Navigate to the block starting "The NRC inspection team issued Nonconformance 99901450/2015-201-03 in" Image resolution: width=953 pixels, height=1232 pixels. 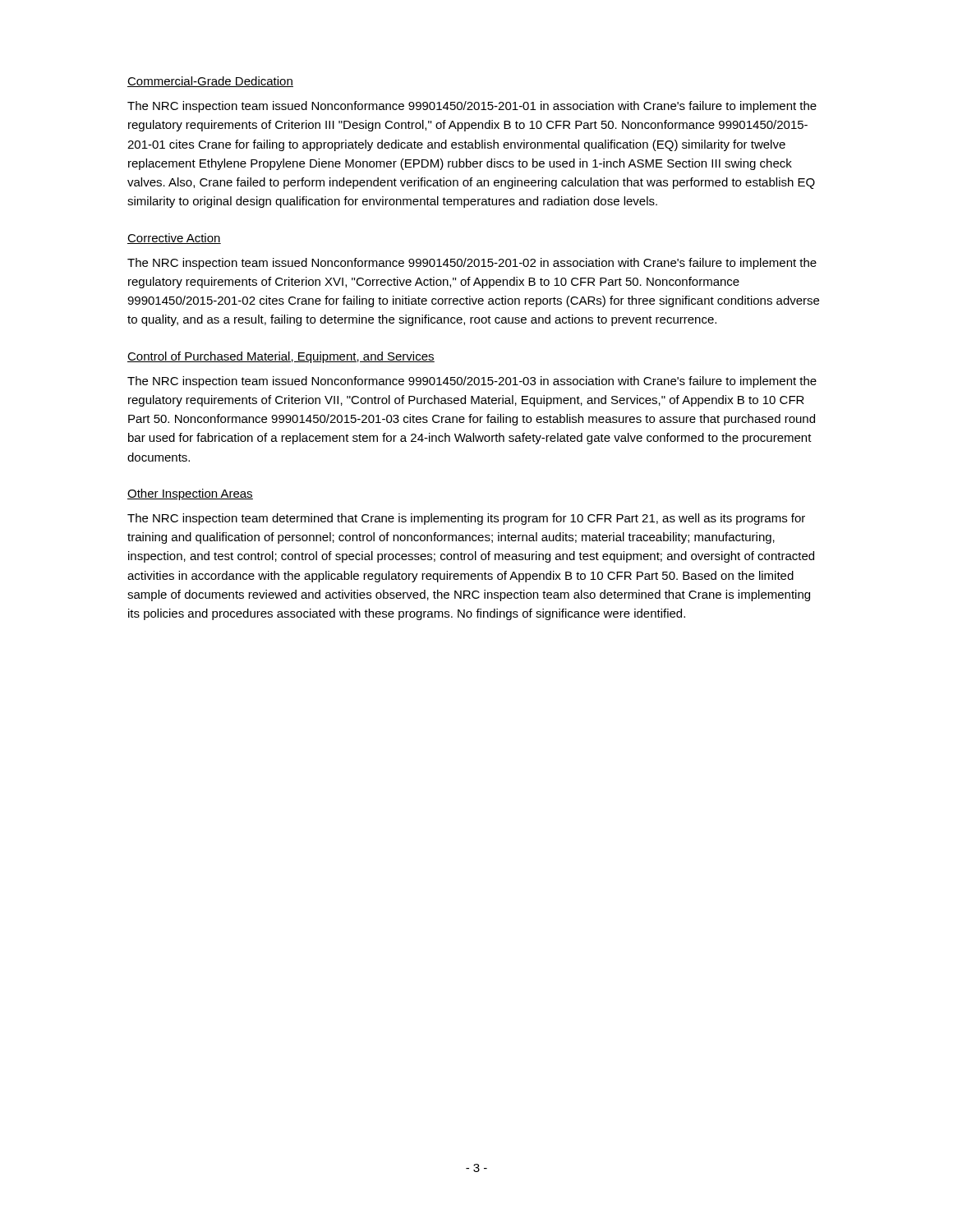click(476, 419)
